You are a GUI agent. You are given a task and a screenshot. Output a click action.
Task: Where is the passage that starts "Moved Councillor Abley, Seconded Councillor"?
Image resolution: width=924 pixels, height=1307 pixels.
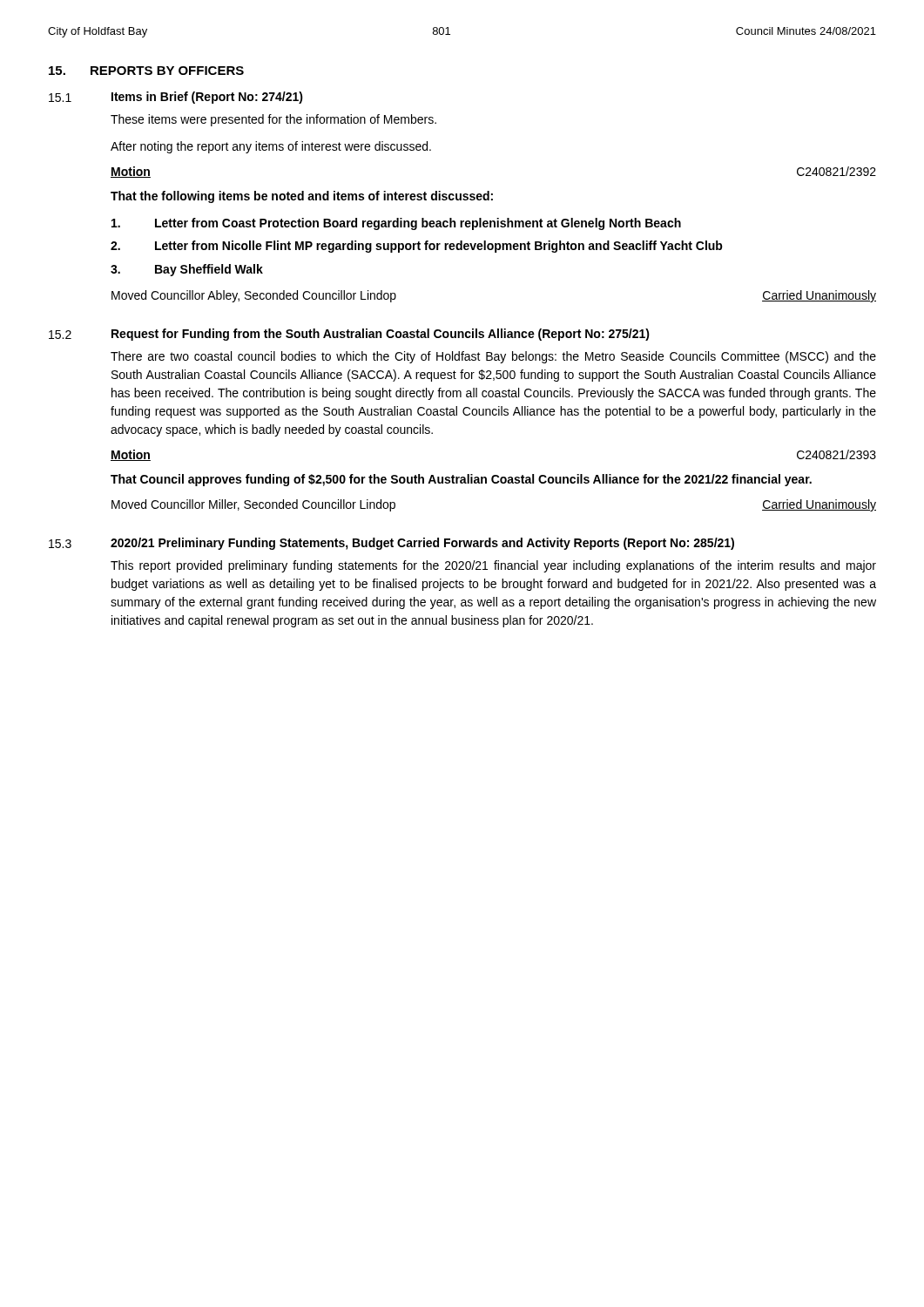point(256,296)
